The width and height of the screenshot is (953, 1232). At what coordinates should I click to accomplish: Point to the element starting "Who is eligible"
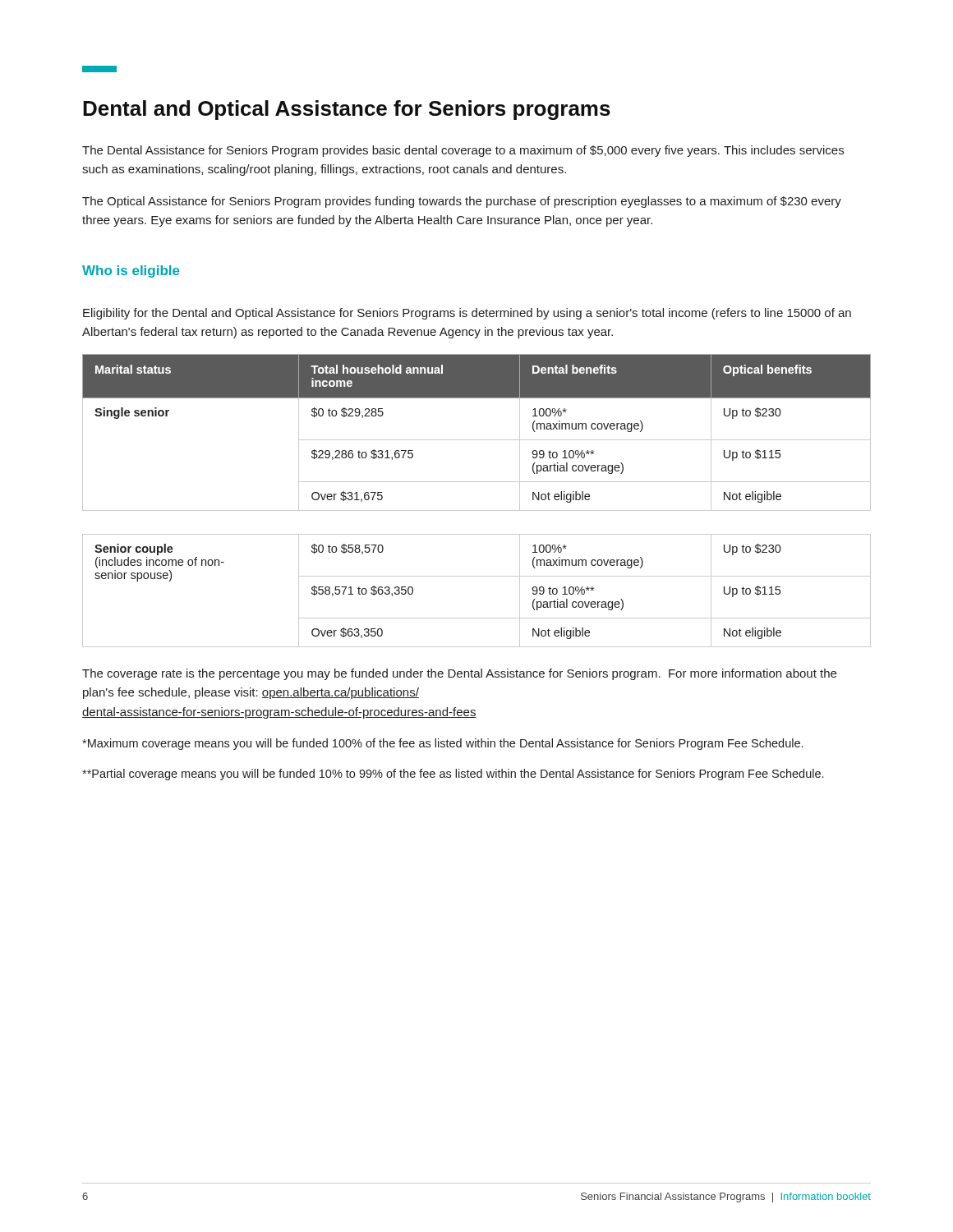[131, 271]
